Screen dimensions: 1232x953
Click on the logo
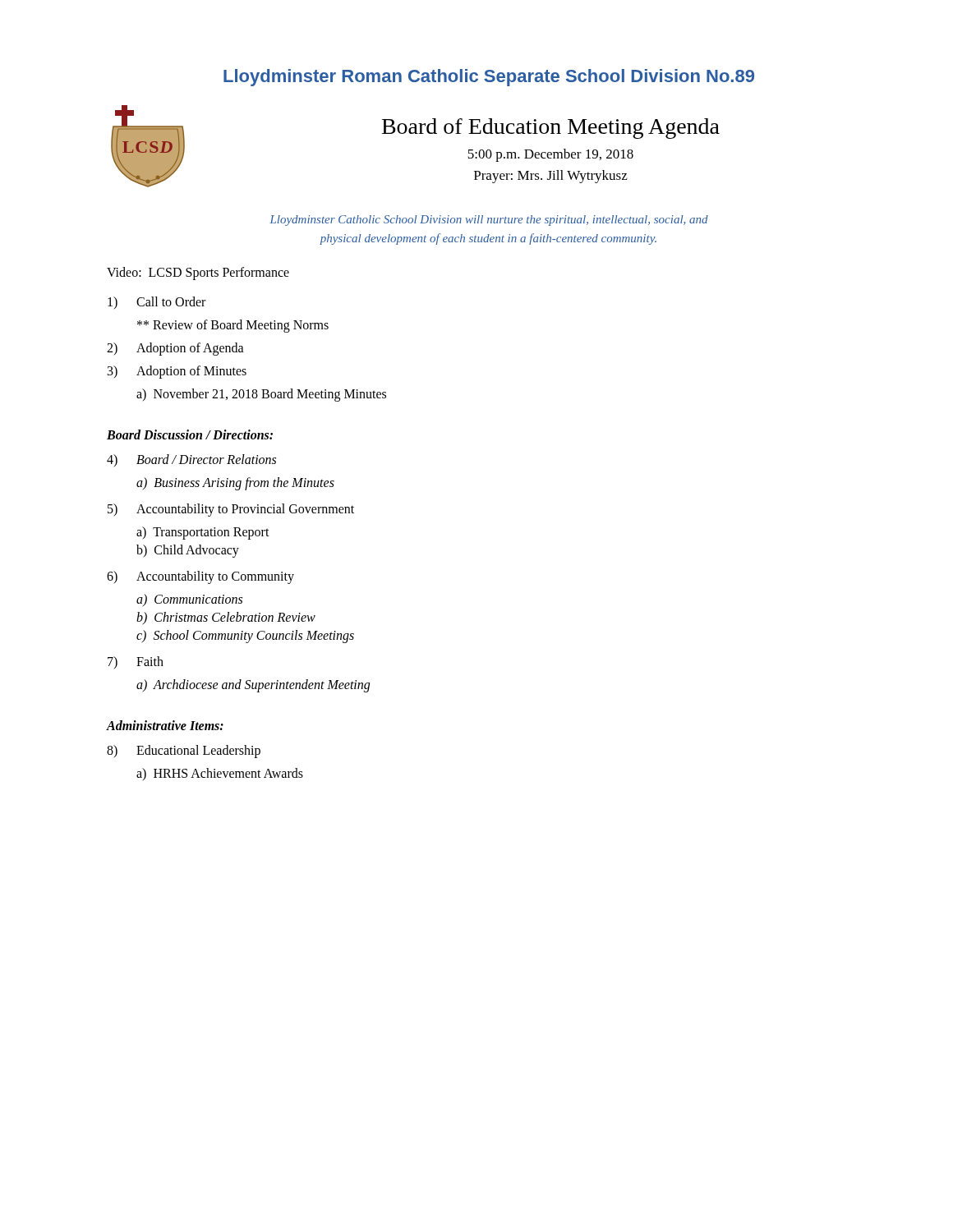click(168, 149)
